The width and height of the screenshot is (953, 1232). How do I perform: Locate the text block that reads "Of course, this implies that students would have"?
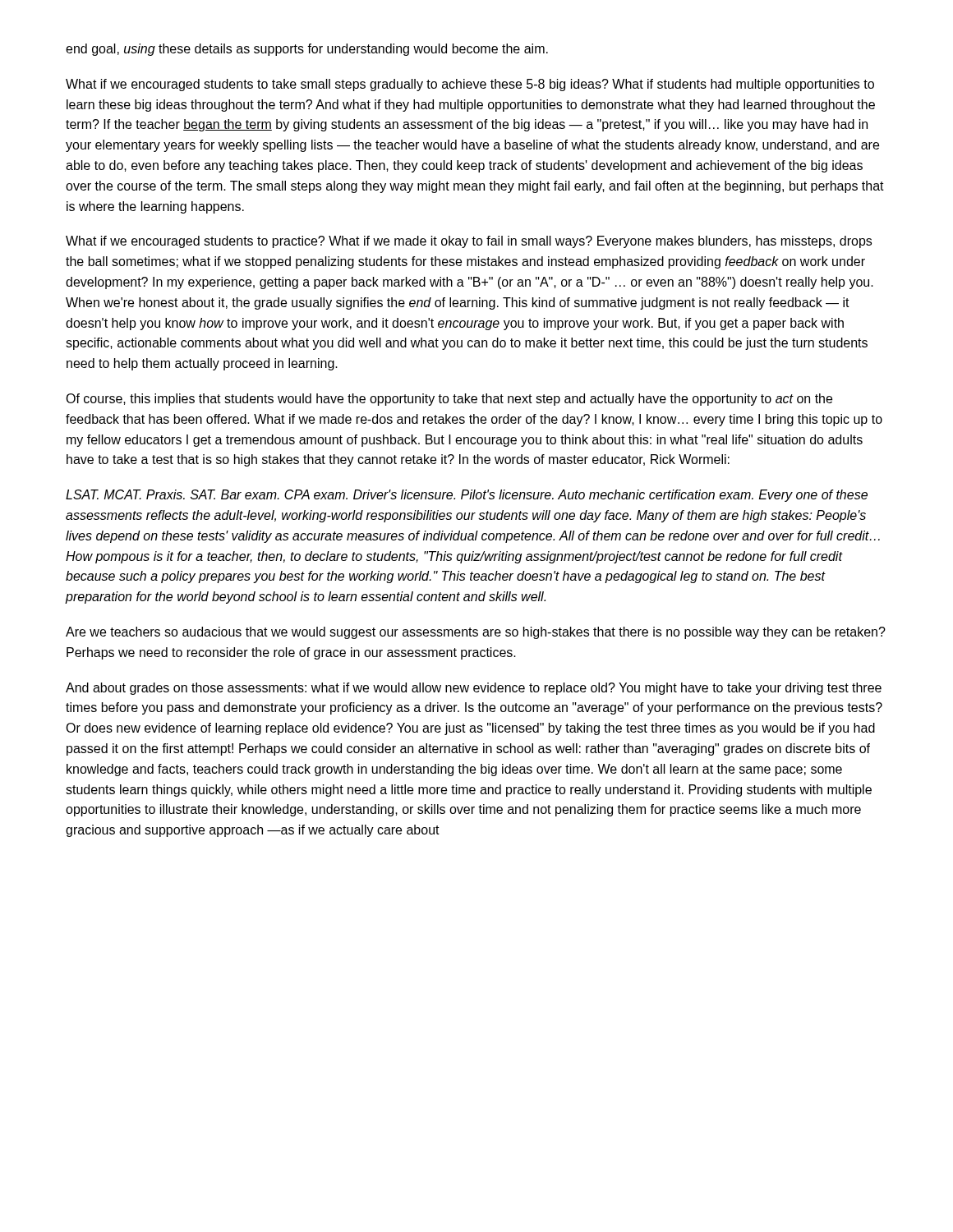tap(474, 429)
